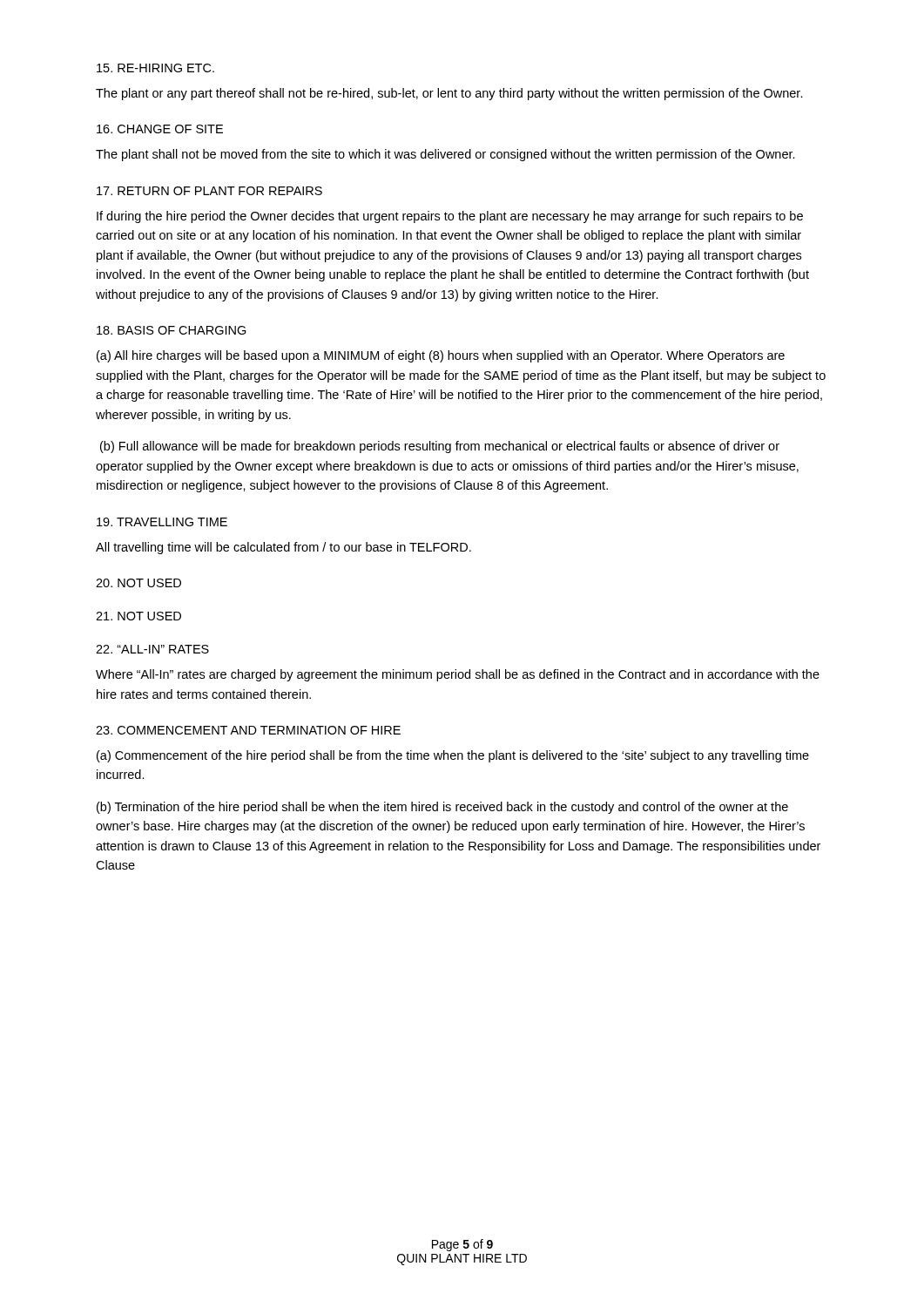This screenshot has height=1307, width=924.
Task: Find the text block that says "All travelling time will be calculated from /"
Action: point(284,547)
